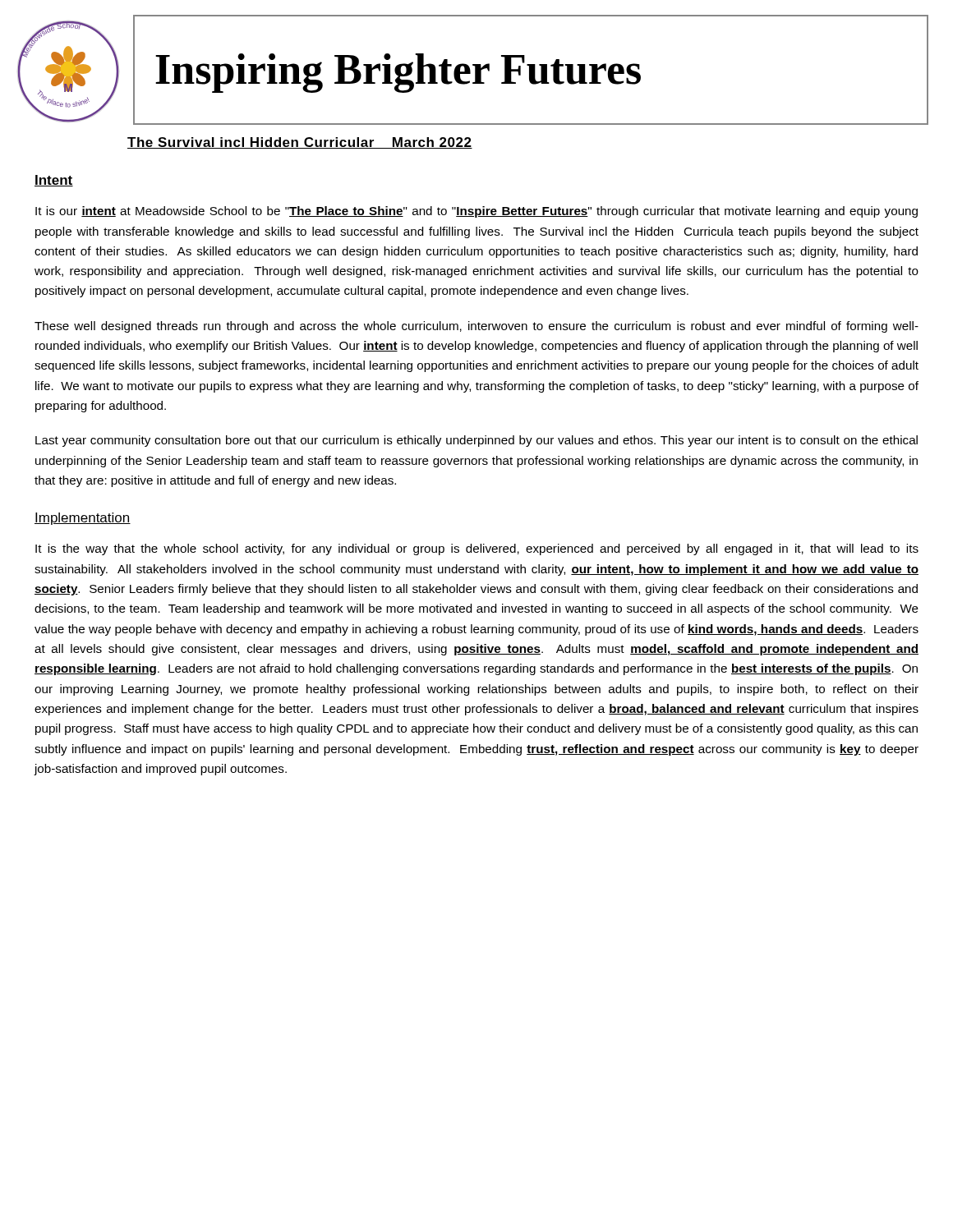The height and width of the screenshot is (1232, 953).
Task: Find the text block that says "It is the way that"
Action: (476, 659)
